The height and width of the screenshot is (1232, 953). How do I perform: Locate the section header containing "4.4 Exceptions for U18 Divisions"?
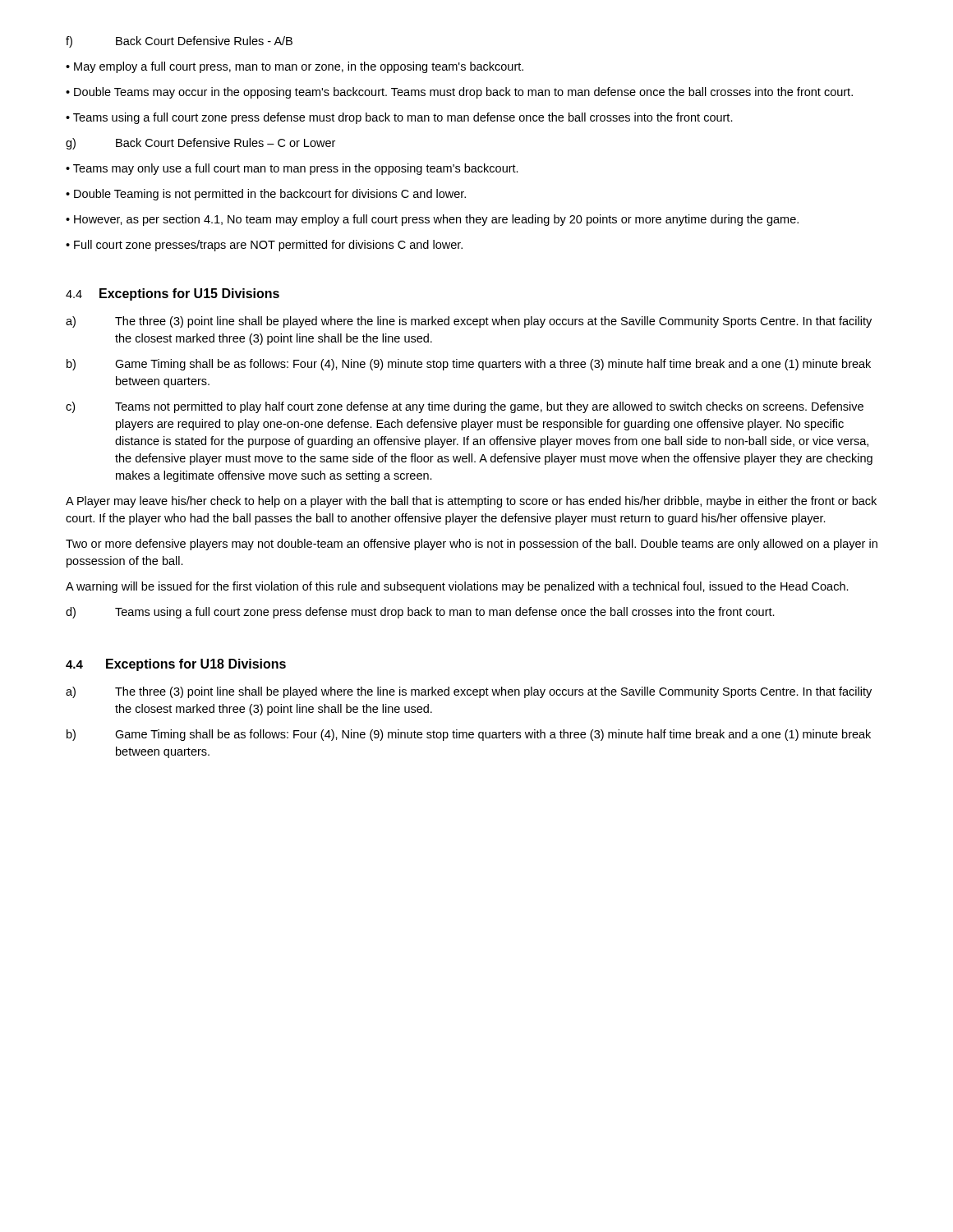(176, 665)
